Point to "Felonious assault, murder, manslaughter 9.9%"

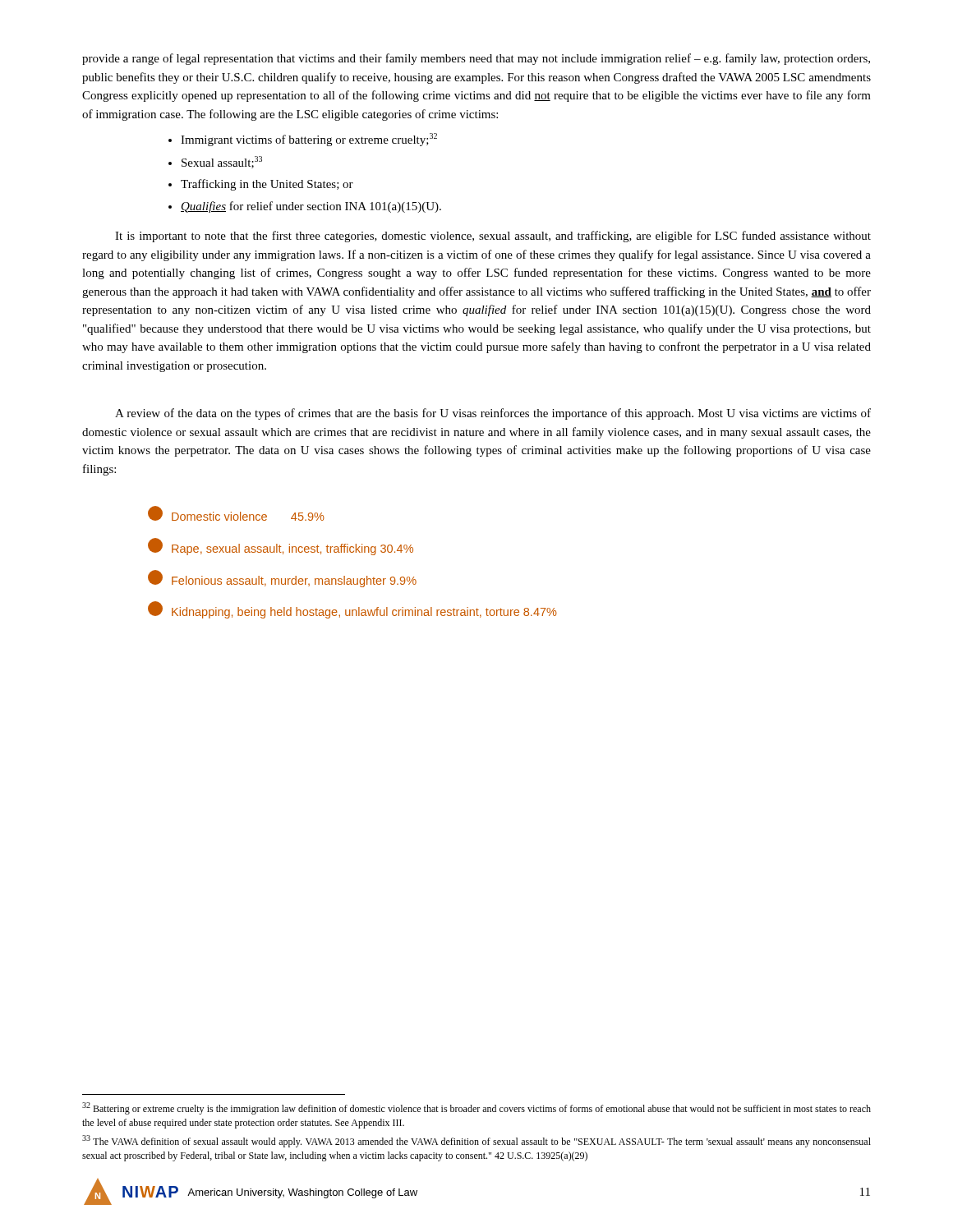coord(282,580)
